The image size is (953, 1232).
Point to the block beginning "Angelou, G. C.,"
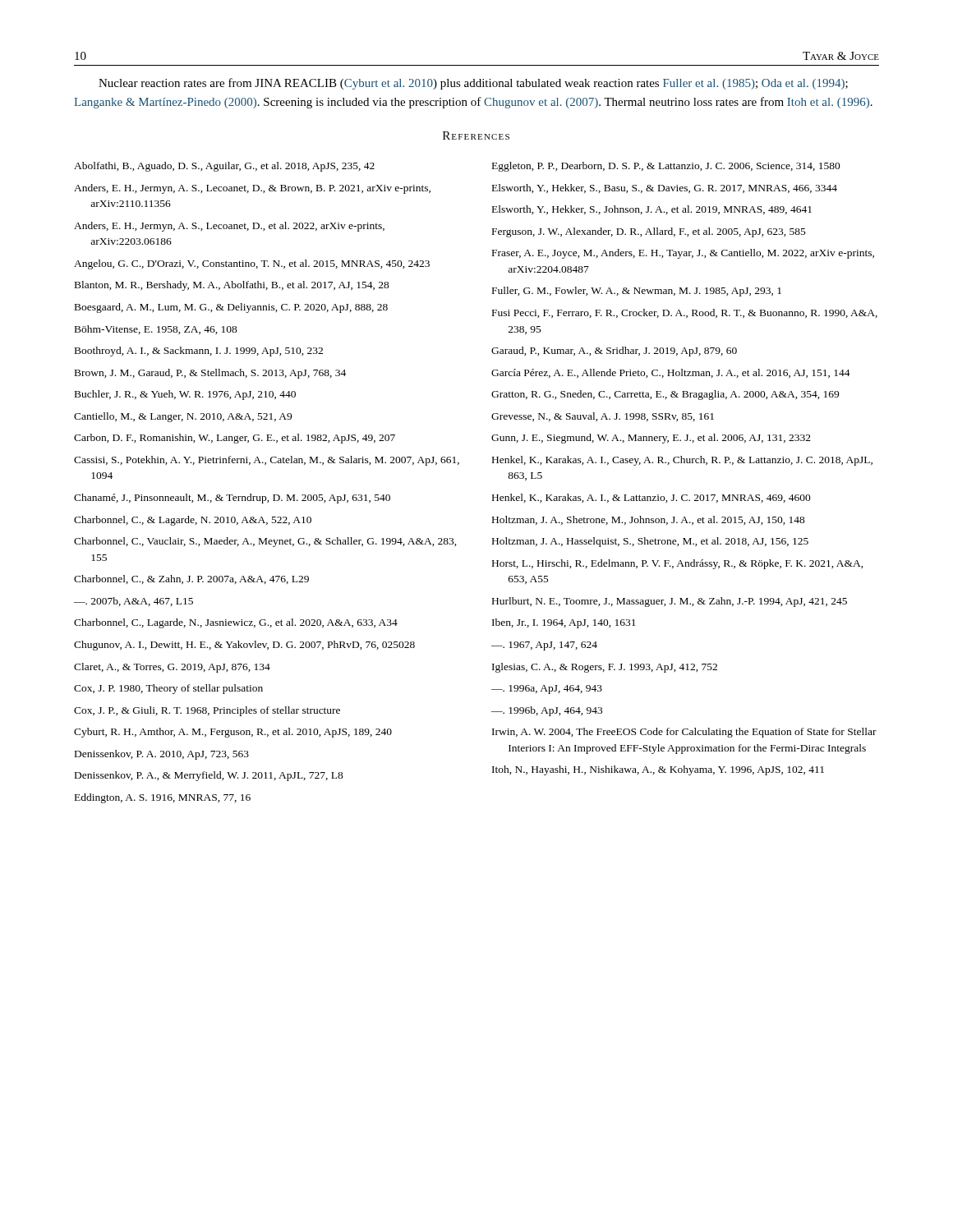point(252,263)
